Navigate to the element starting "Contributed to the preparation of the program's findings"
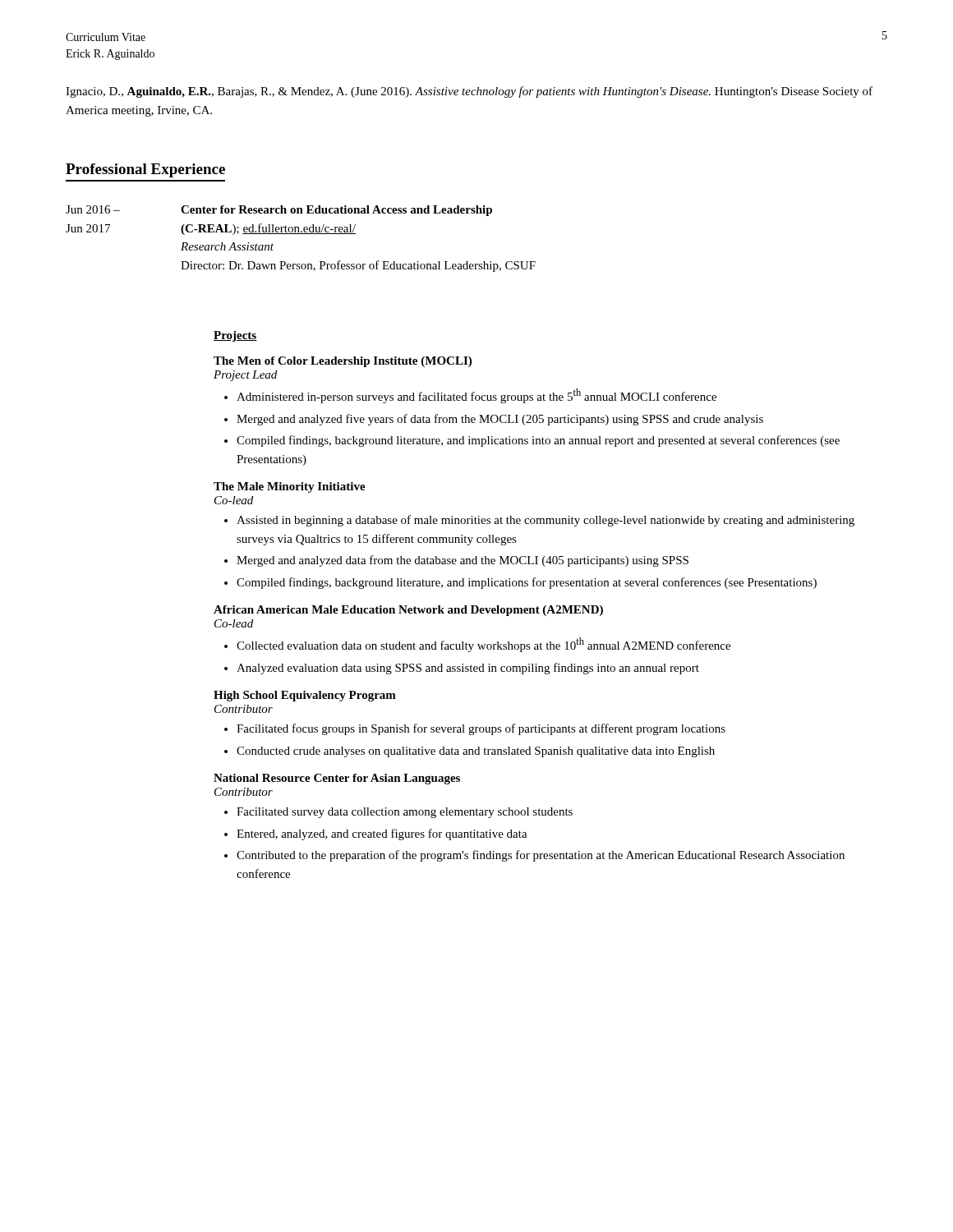Image resolution: width=953 pixels, height=1232 pixels. tap(541, 864)
